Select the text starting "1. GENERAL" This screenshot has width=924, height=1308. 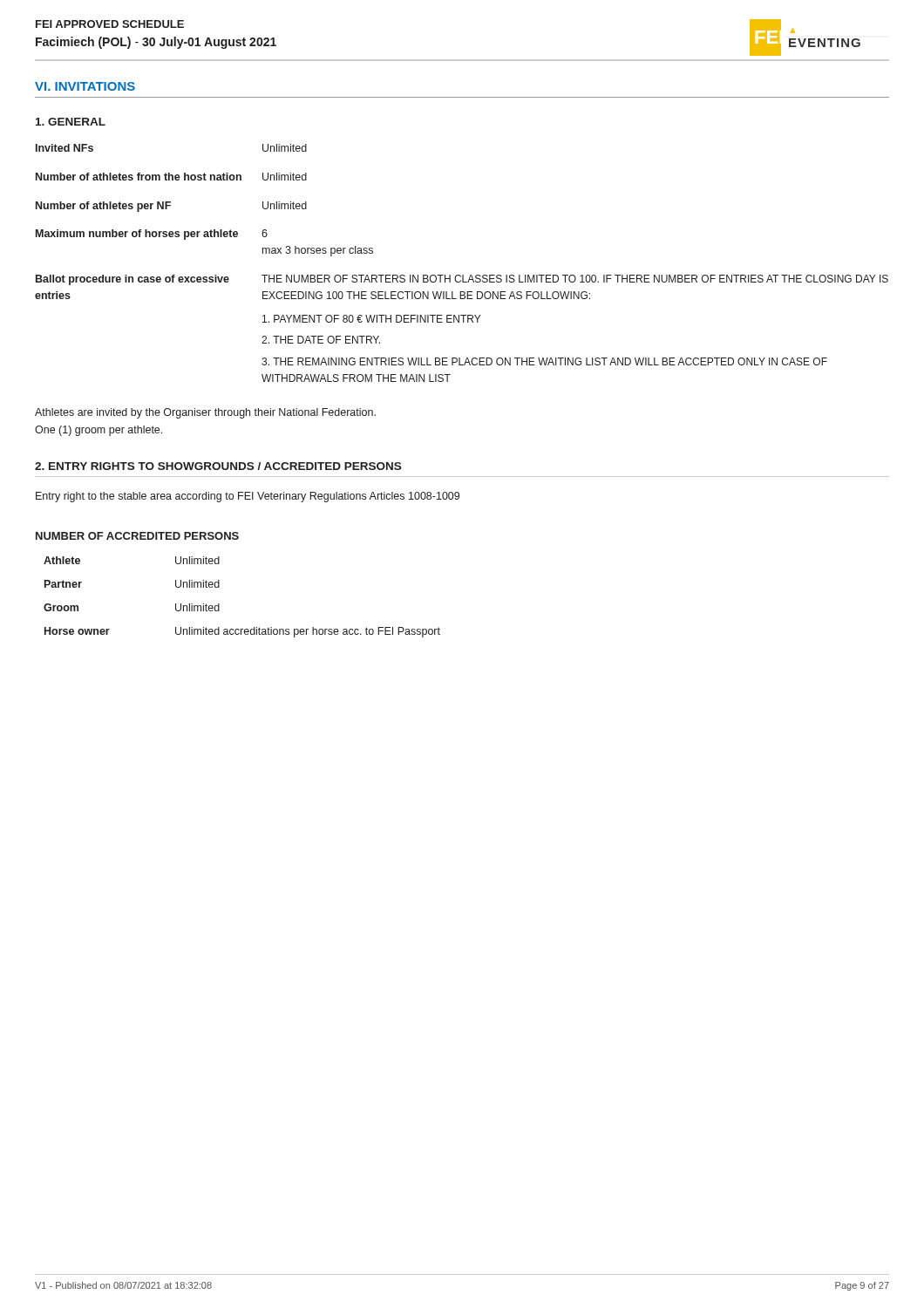70,122
